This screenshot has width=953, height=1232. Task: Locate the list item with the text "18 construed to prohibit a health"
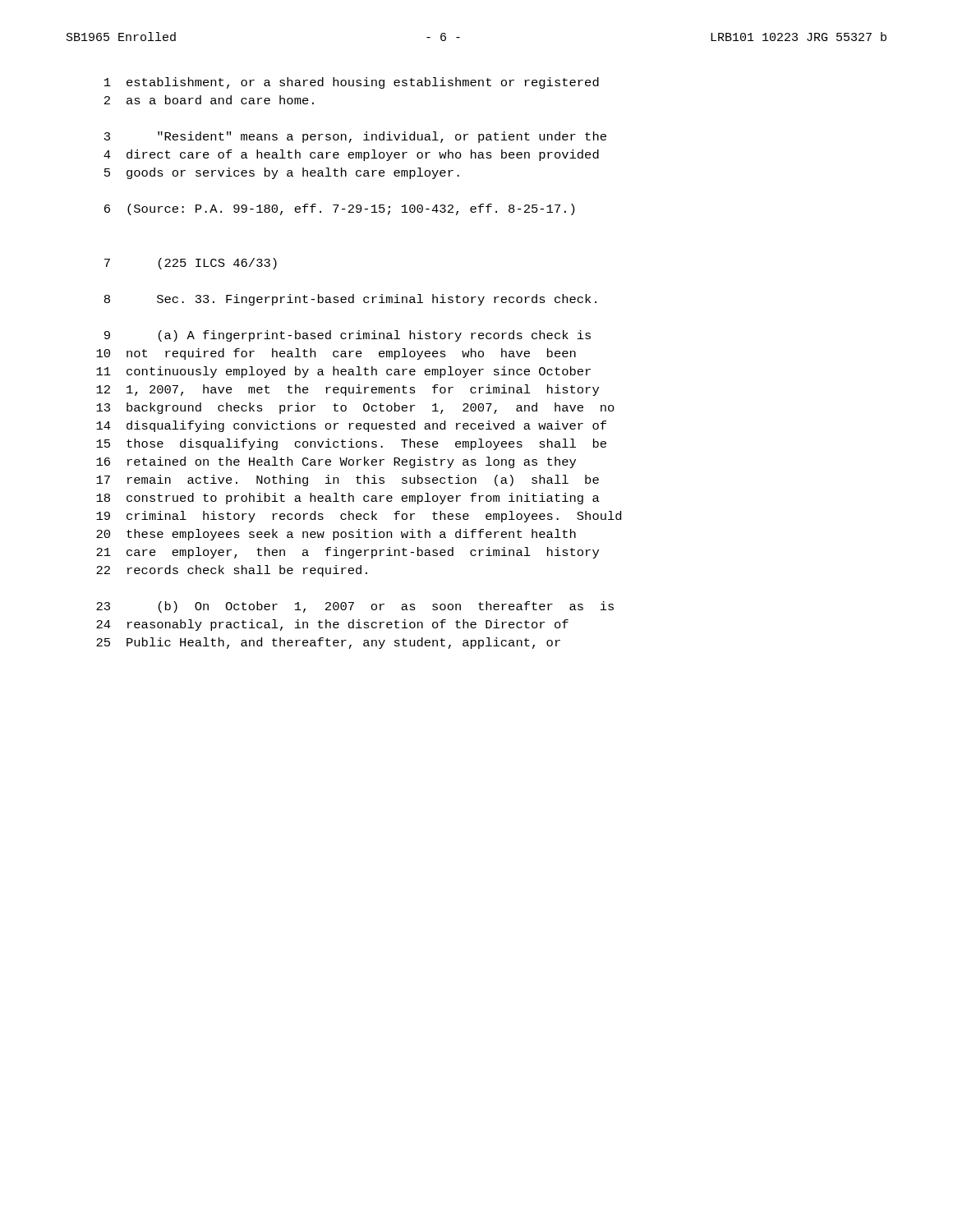point(476,499)
